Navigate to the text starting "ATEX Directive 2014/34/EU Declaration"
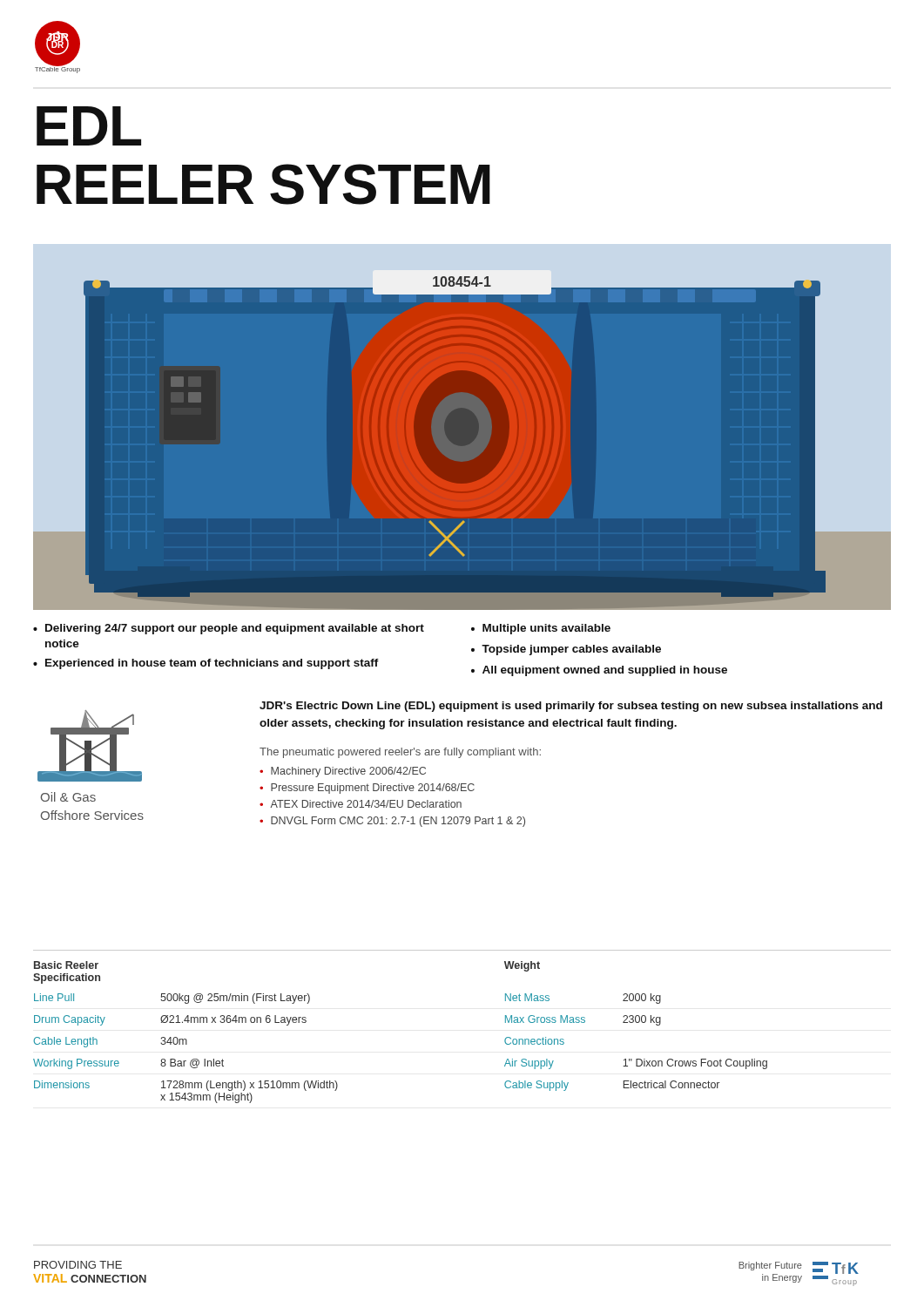This screenshot has width=924, height=1307. pos(366,804)
